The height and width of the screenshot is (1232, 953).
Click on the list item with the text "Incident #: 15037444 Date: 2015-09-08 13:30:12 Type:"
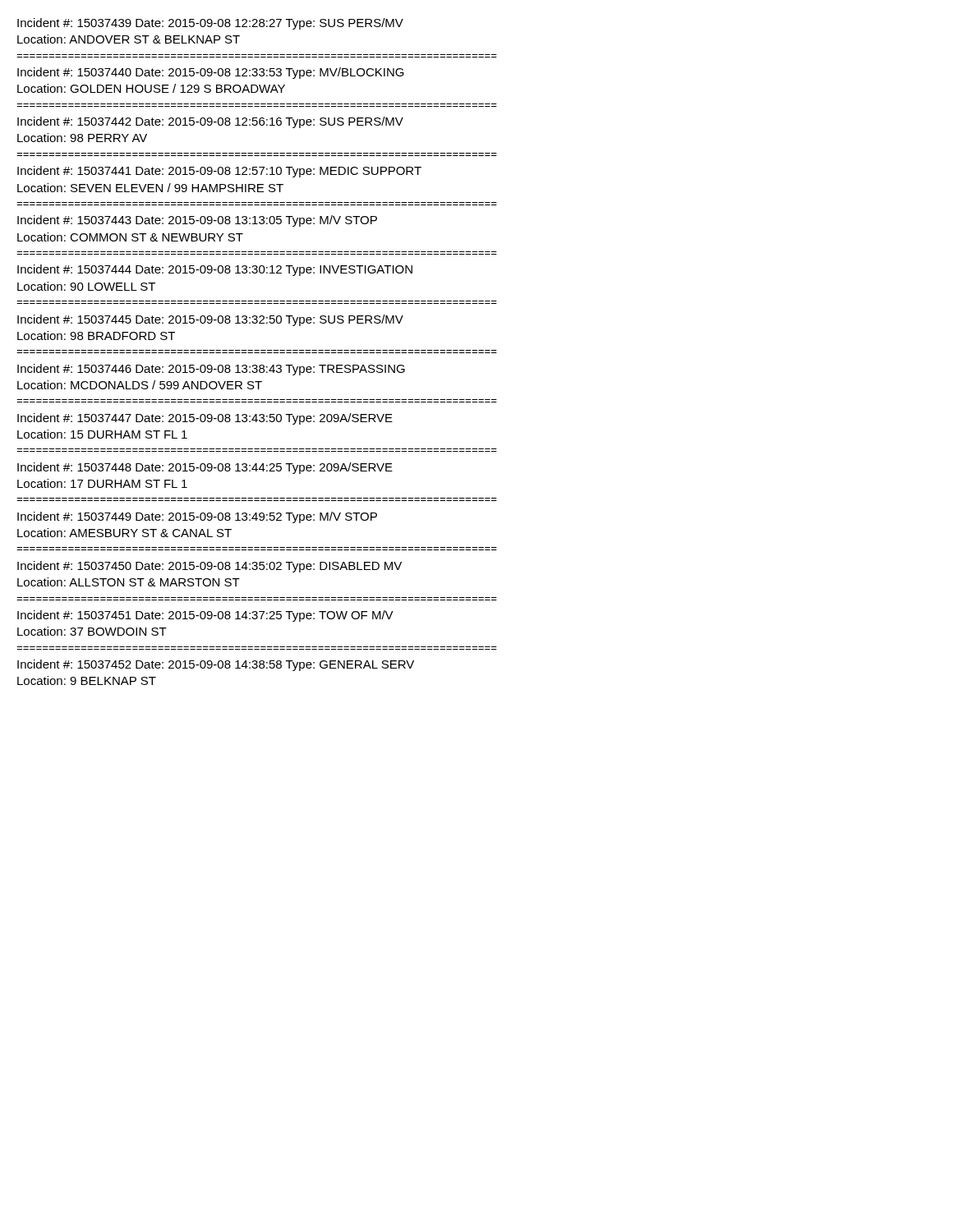215,270
